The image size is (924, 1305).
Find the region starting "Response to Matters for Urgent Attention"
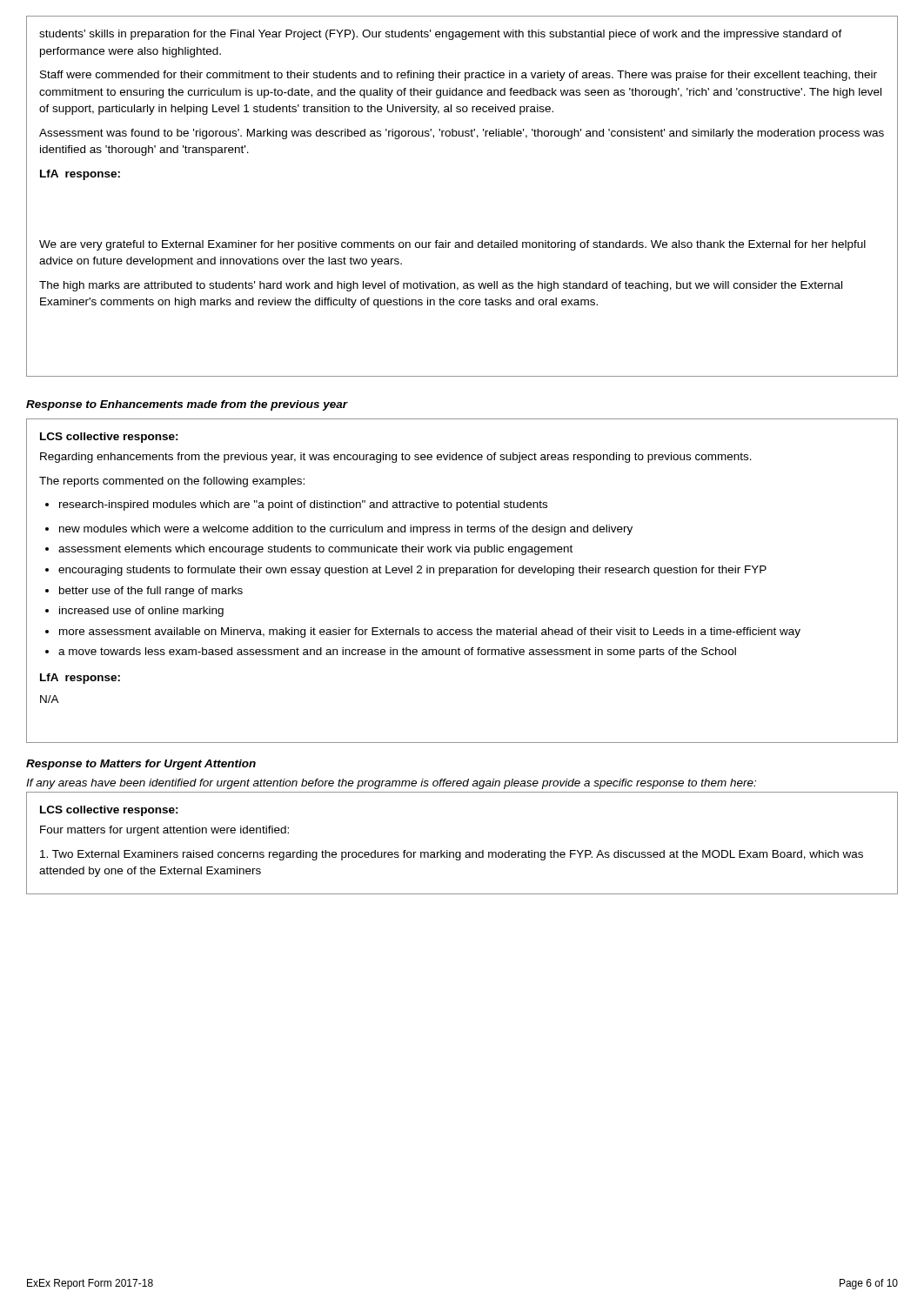click(141, 765)
